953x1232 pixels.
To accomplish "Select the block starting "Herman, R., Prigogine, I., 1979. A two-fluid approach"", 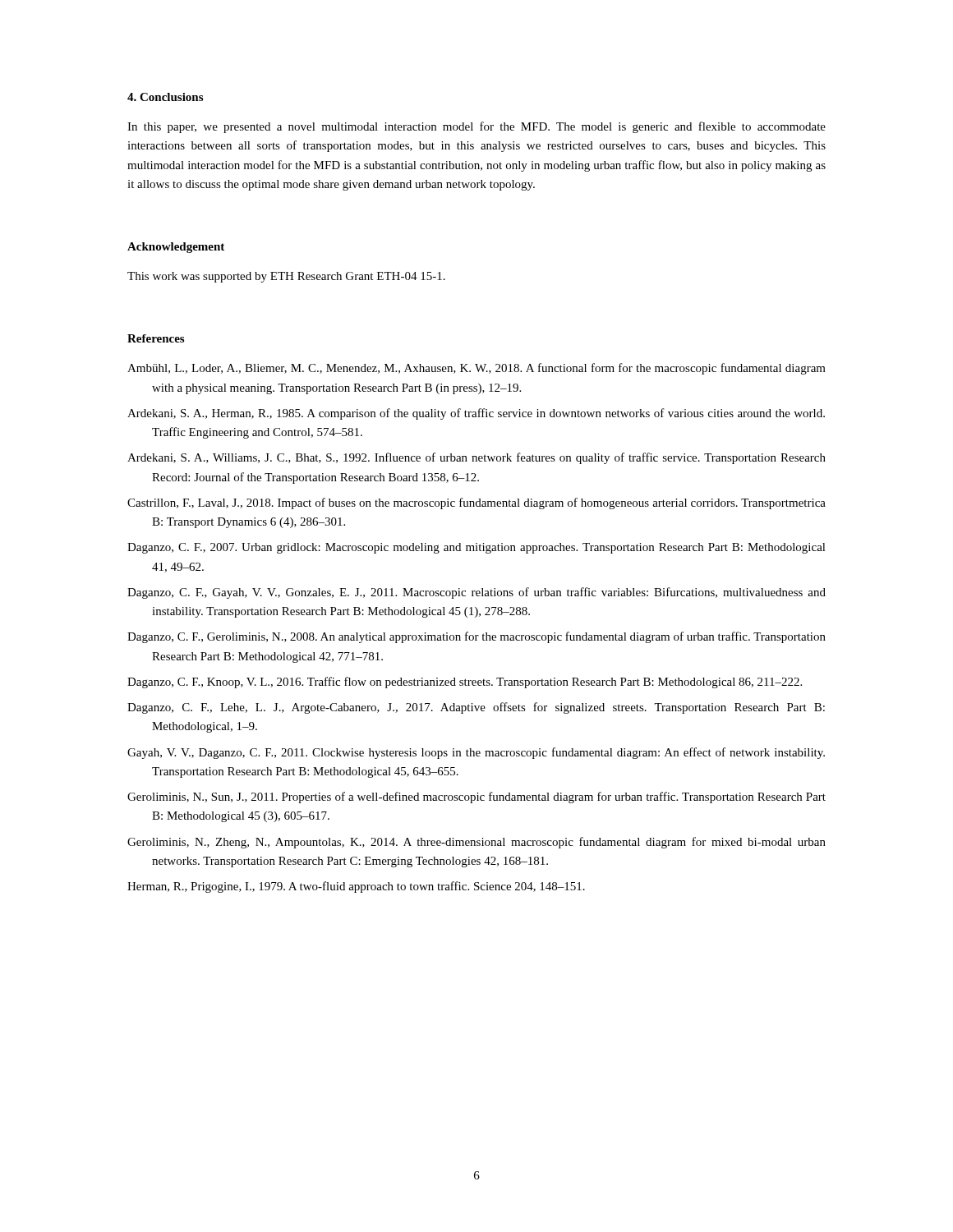I will click(356, 886).
